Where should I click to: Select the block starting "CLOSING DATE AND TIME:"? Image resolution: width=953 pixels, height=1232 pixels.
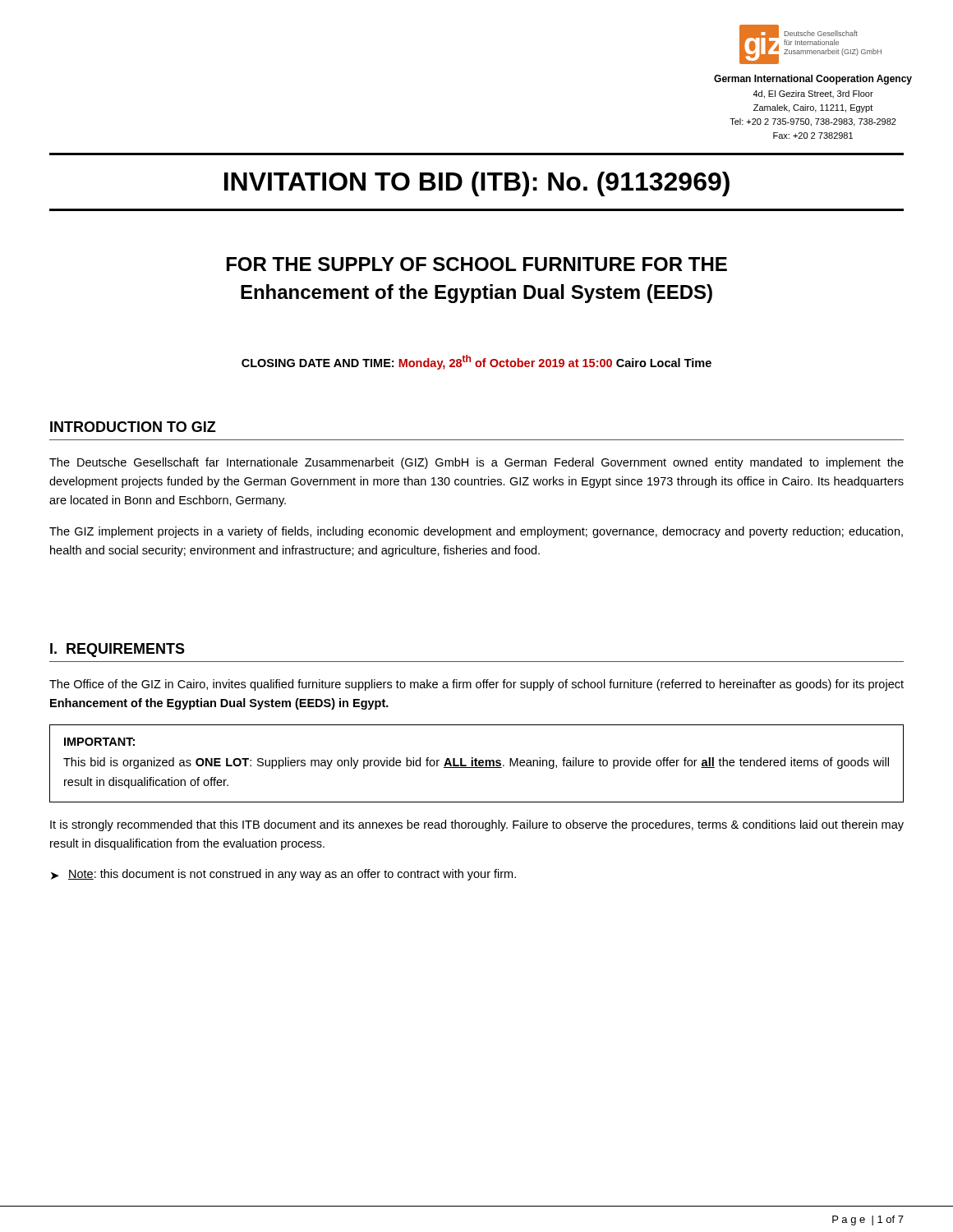click(476, 361)
